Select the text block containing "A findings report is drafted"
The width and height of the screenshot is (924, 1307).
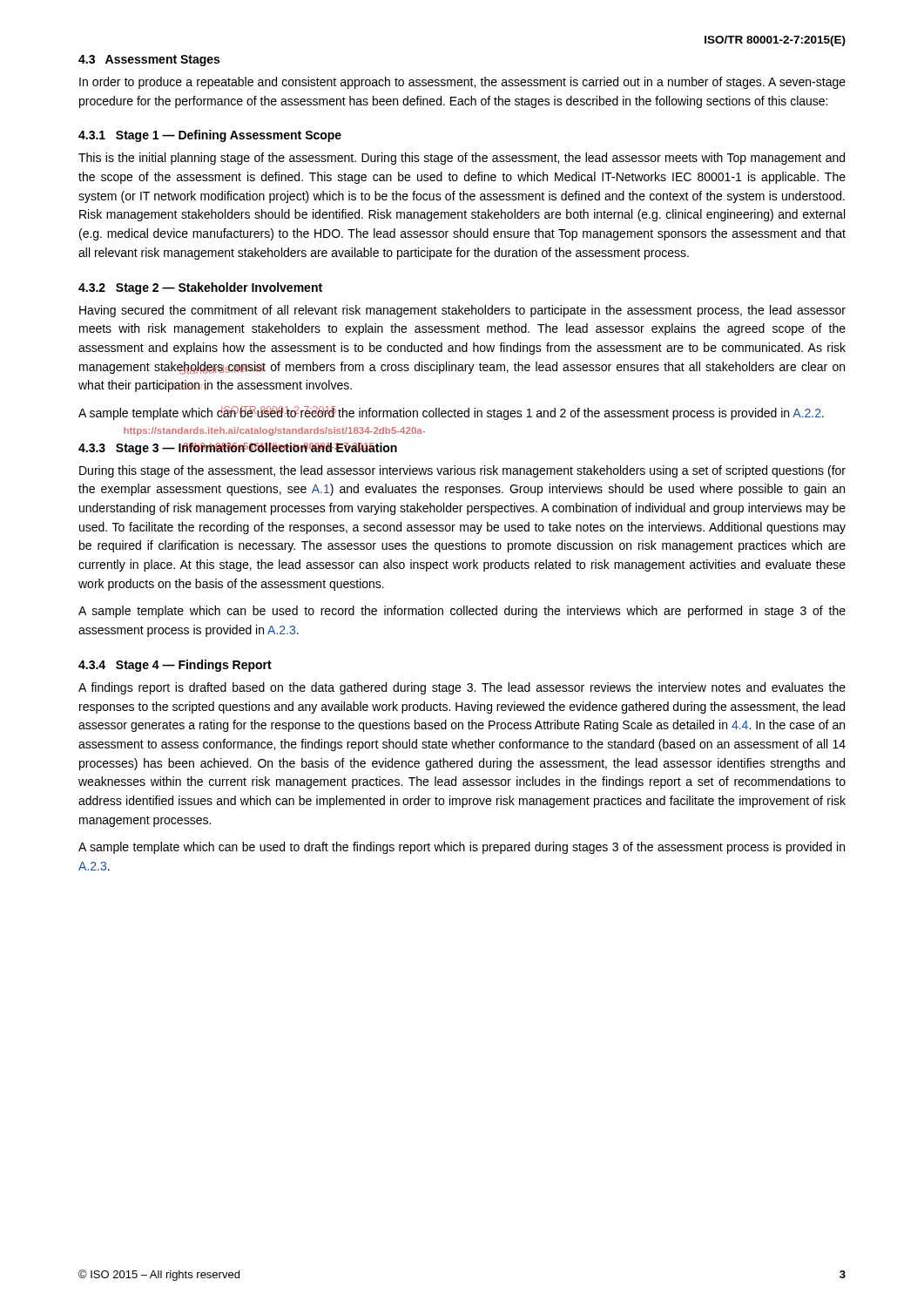[462, 754]
